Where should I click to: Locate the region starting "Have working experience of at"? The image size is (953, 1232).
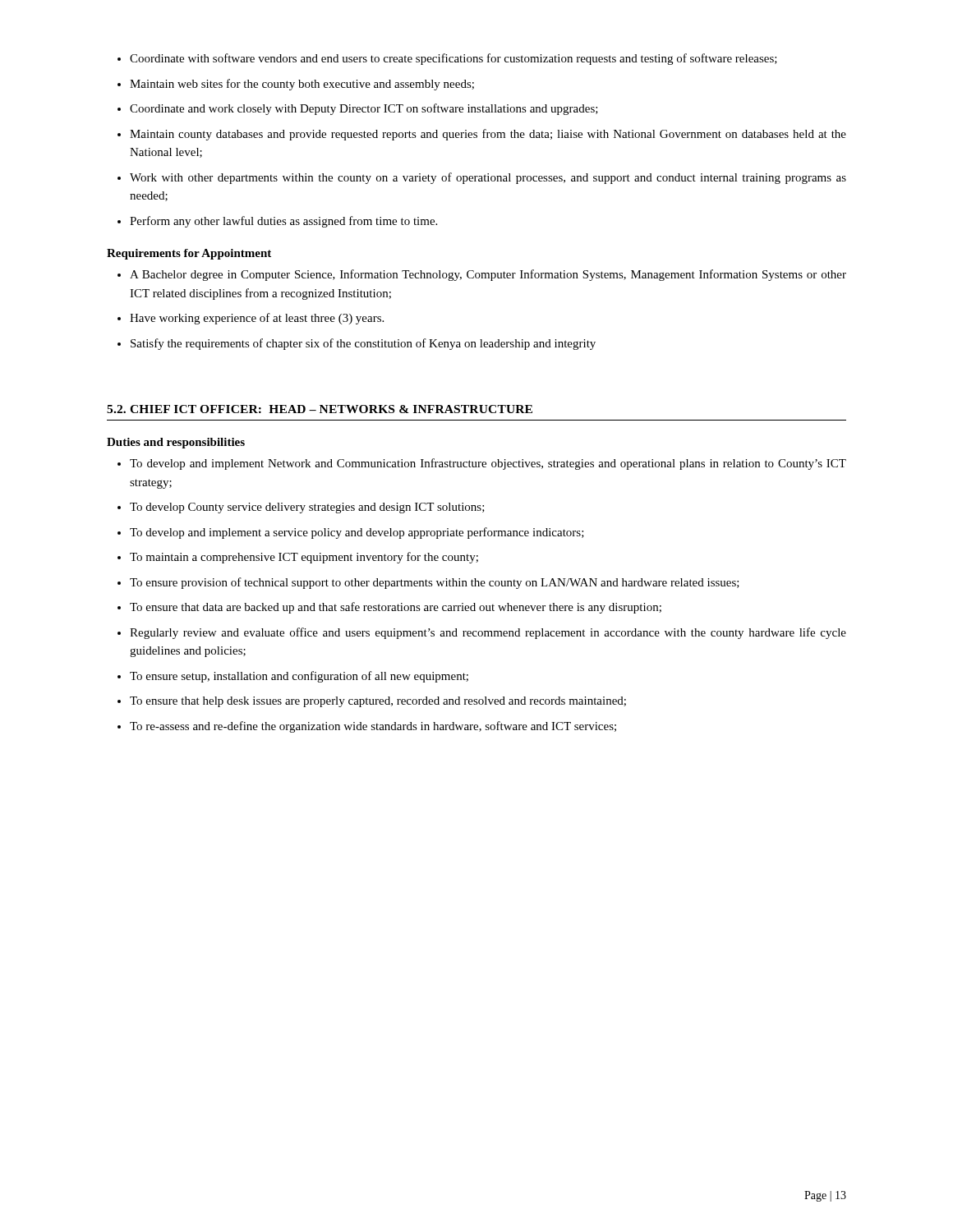point(257,318)
